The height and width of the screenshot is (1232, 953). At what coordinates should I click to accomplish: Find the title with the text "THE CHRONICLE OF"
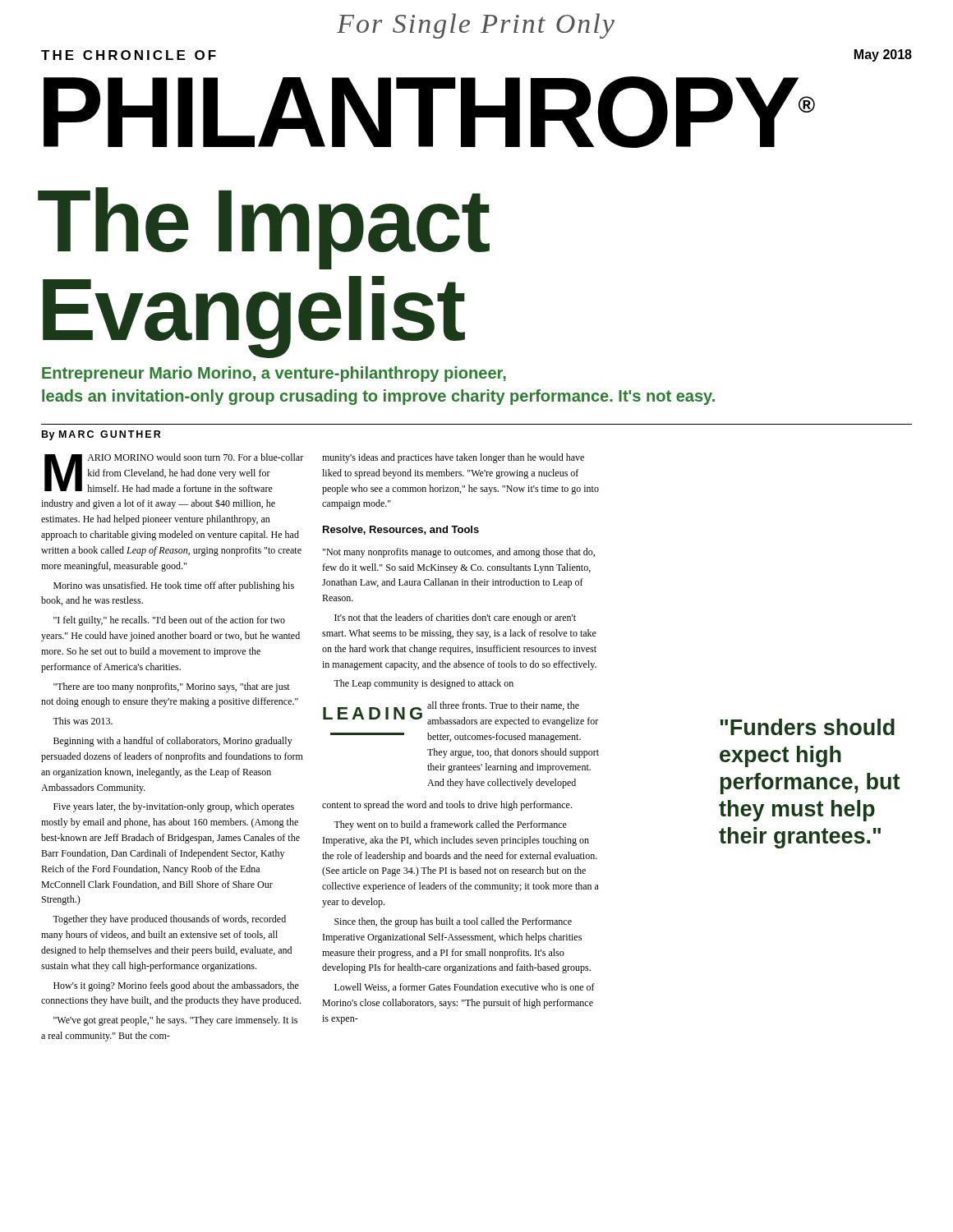(124, 58)
